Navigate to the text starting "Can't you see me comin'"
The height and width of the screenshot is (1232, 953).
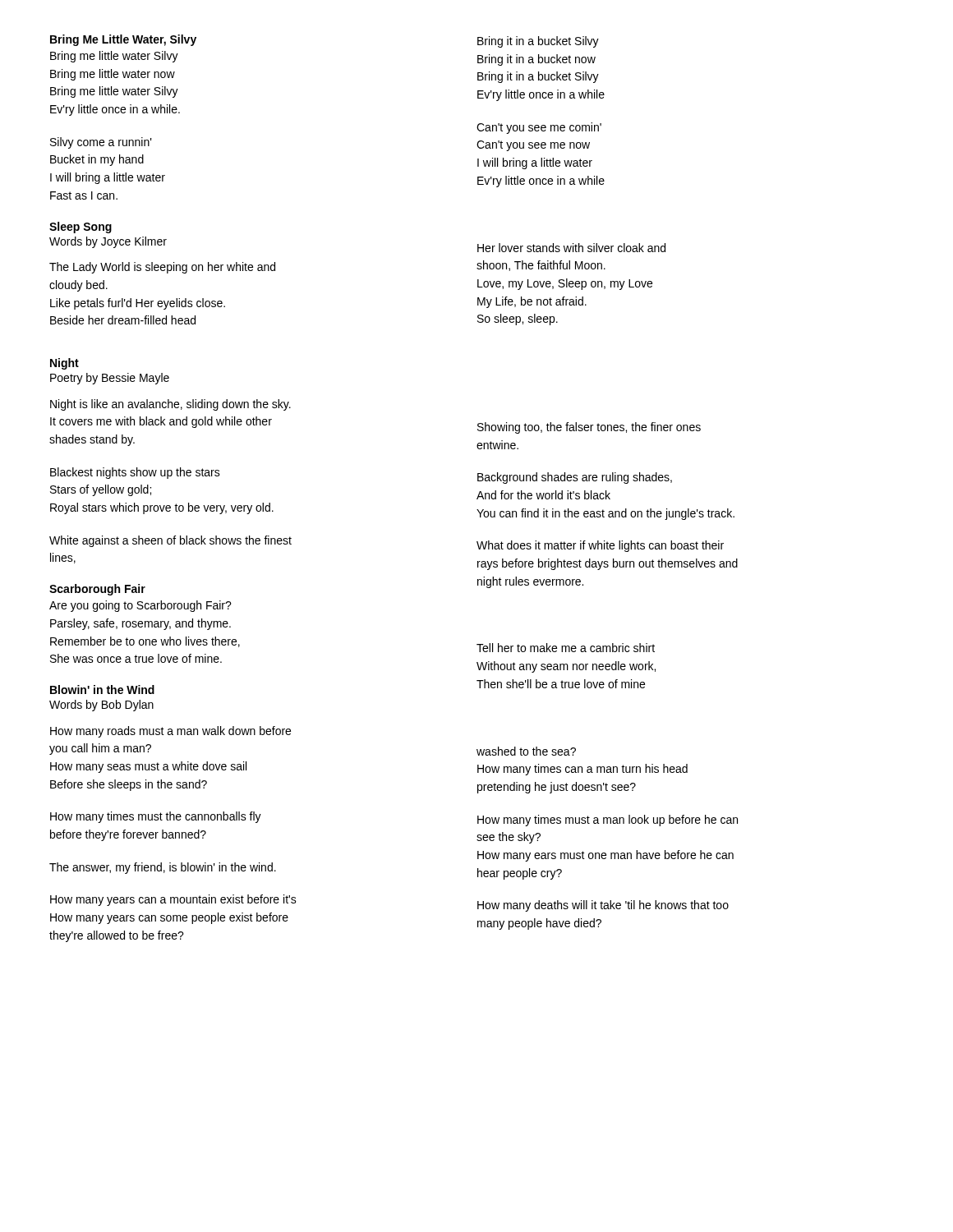click(539, 128)
